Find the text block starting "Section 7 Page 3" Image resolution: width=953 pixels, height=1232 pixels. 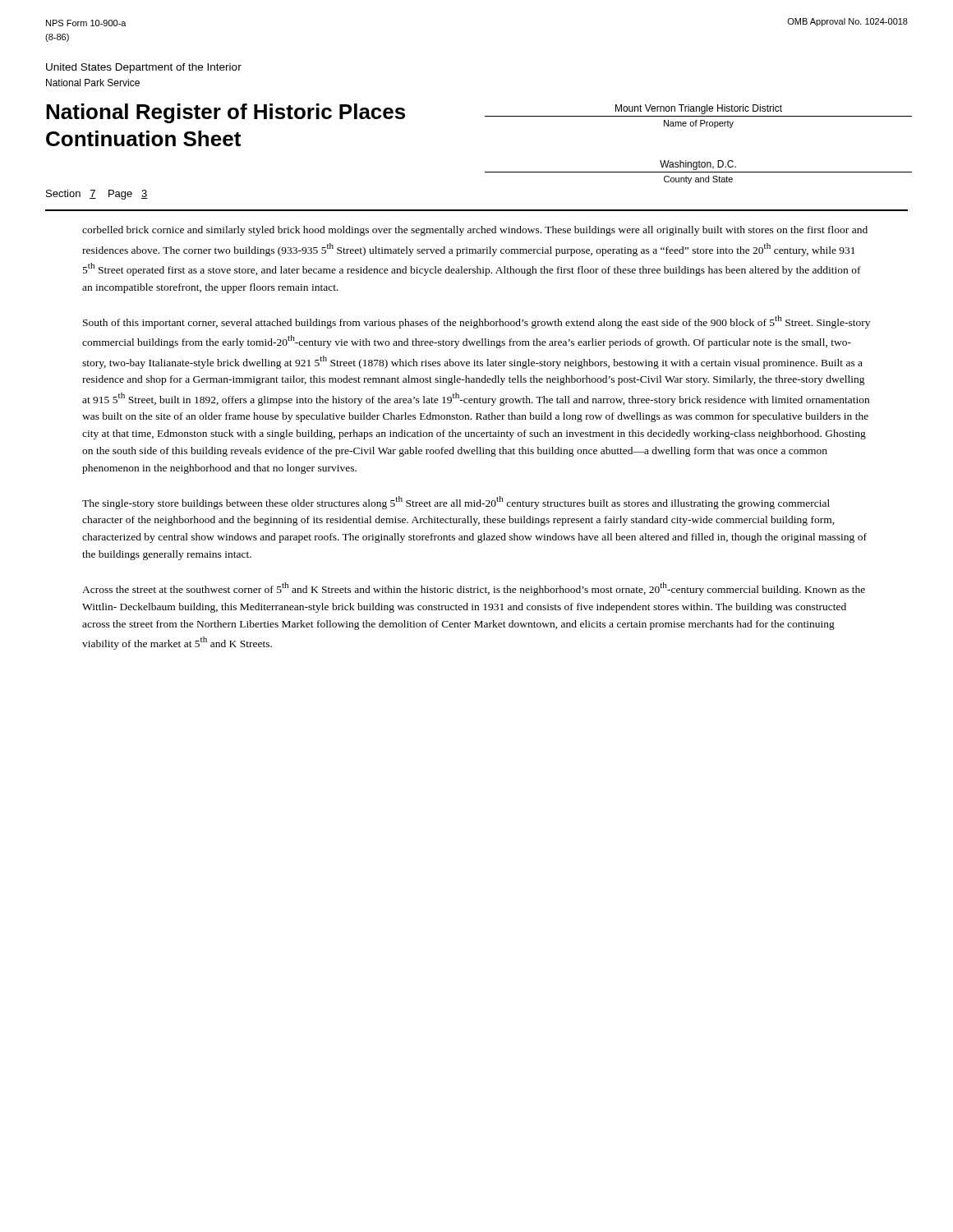[x=96, y=193]
